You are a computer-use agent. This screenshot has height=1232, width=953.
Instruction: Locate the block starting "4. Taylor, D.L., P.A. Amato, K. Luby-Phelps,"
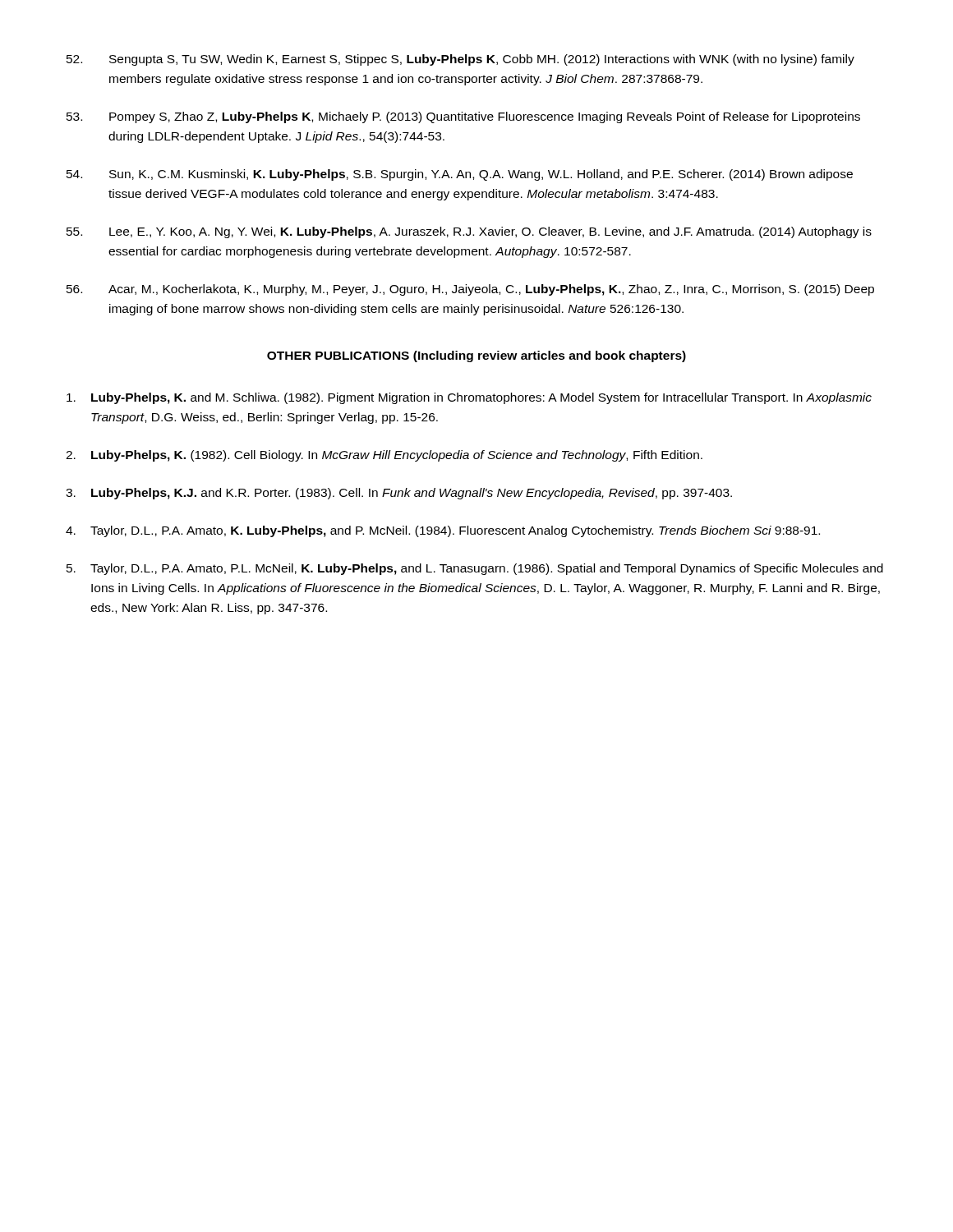(x=476, y=531)
